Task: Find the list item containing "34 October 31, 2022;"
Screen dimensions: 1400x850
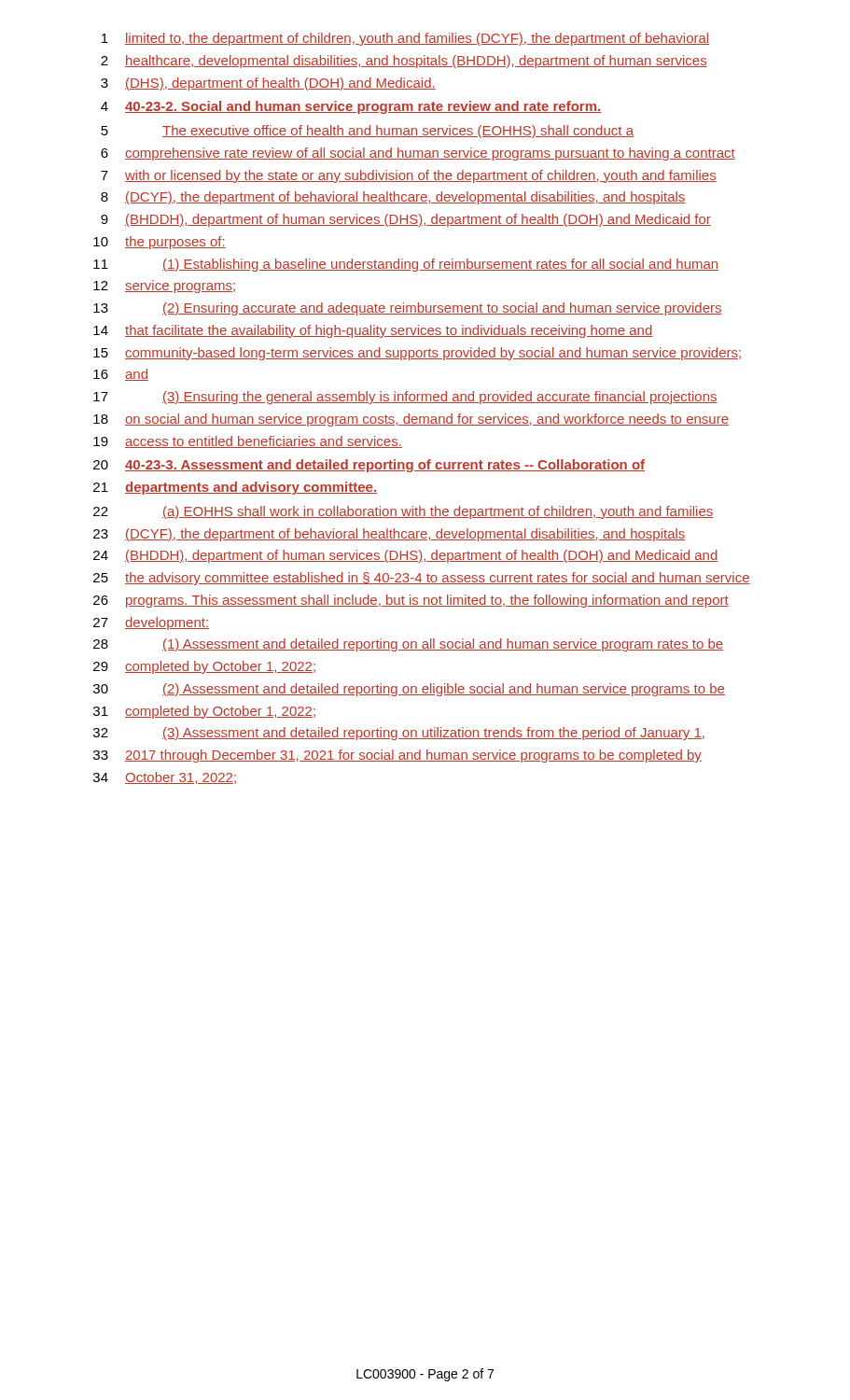Action: [x=165, y=778]
